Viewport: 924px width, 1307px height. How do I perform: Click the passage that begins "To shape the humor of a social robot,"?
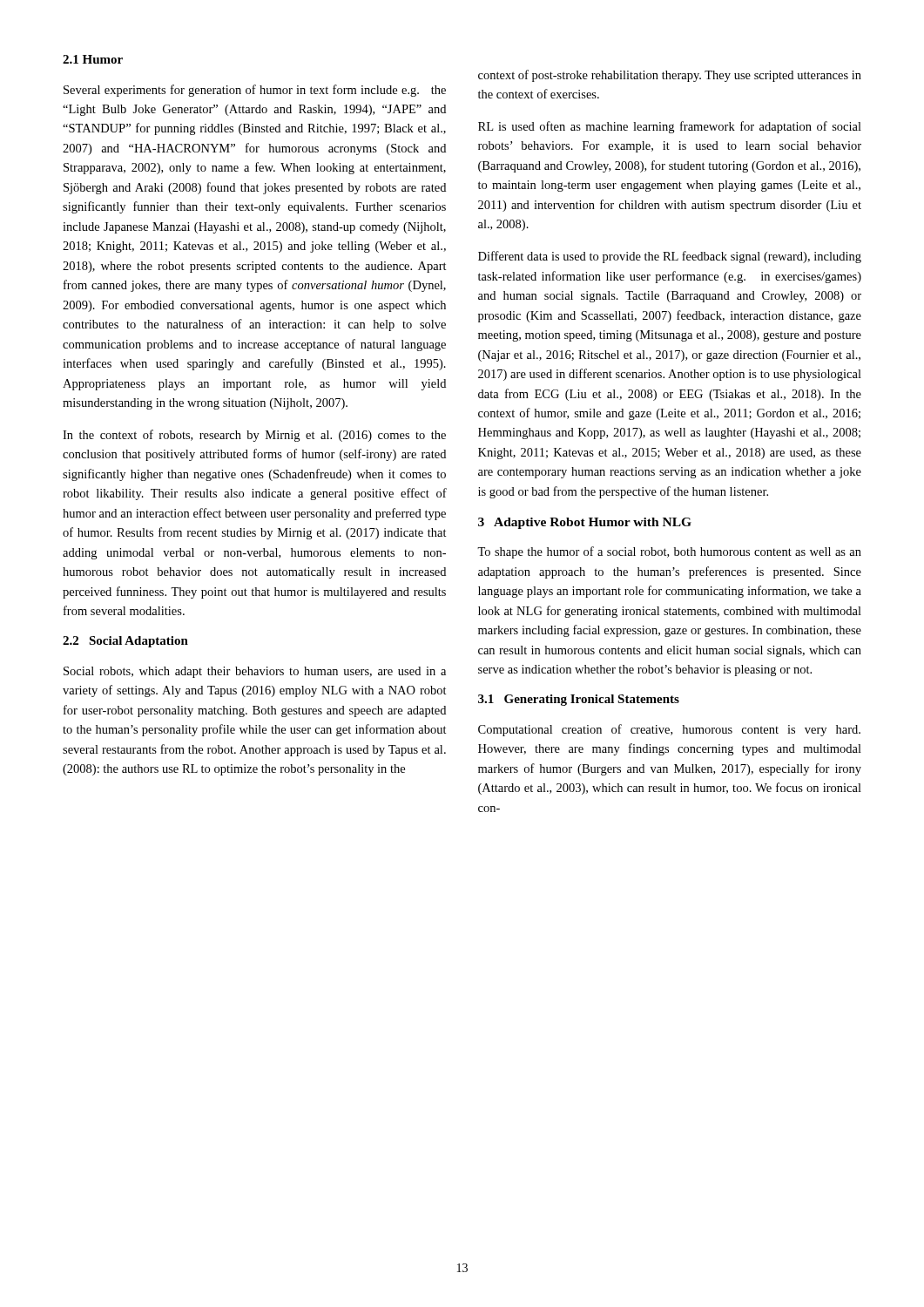point(669,611)
